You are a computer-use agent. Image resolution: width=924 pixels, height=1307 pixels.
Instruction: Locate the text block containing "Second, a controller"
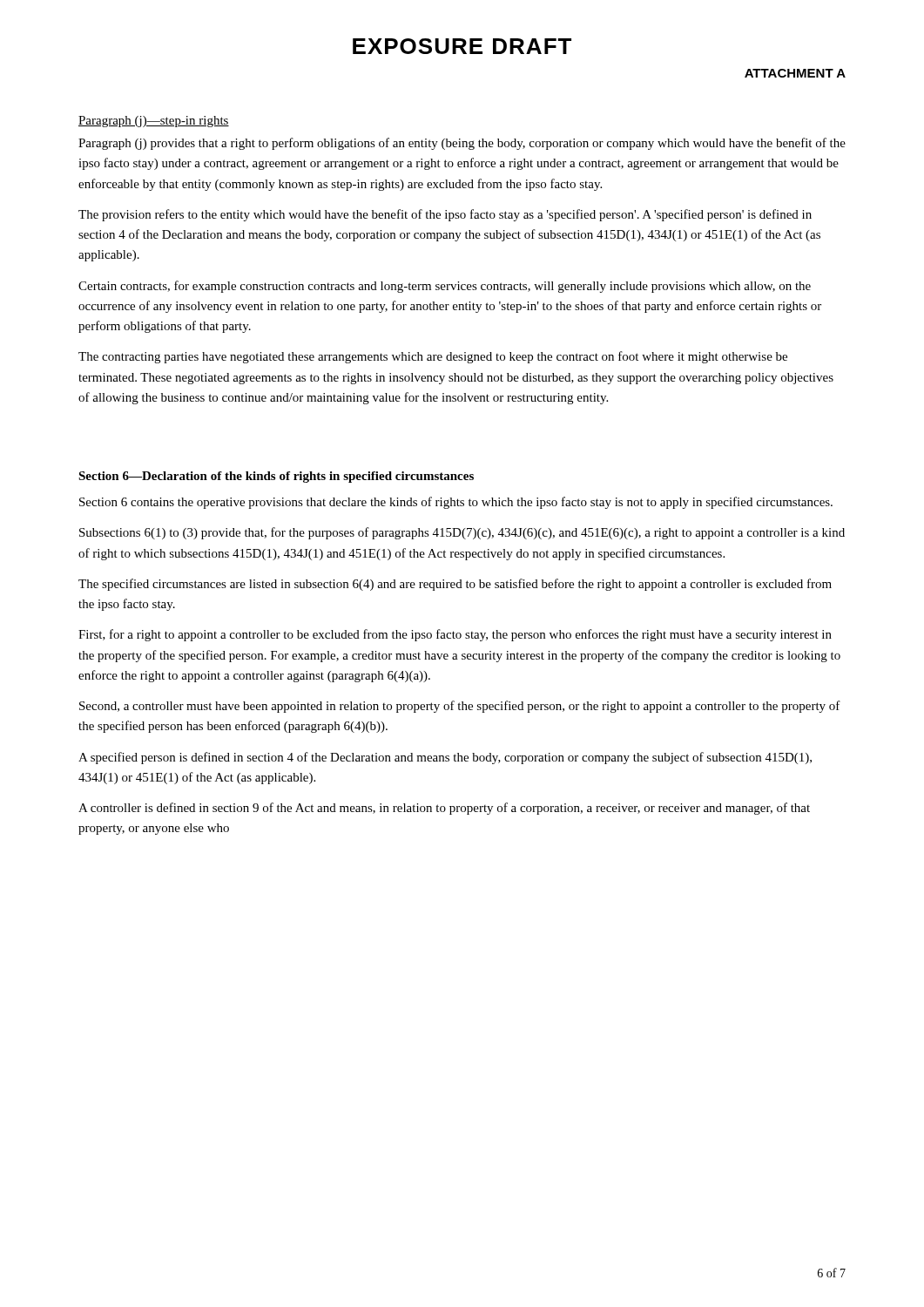[x=459, y=716]
